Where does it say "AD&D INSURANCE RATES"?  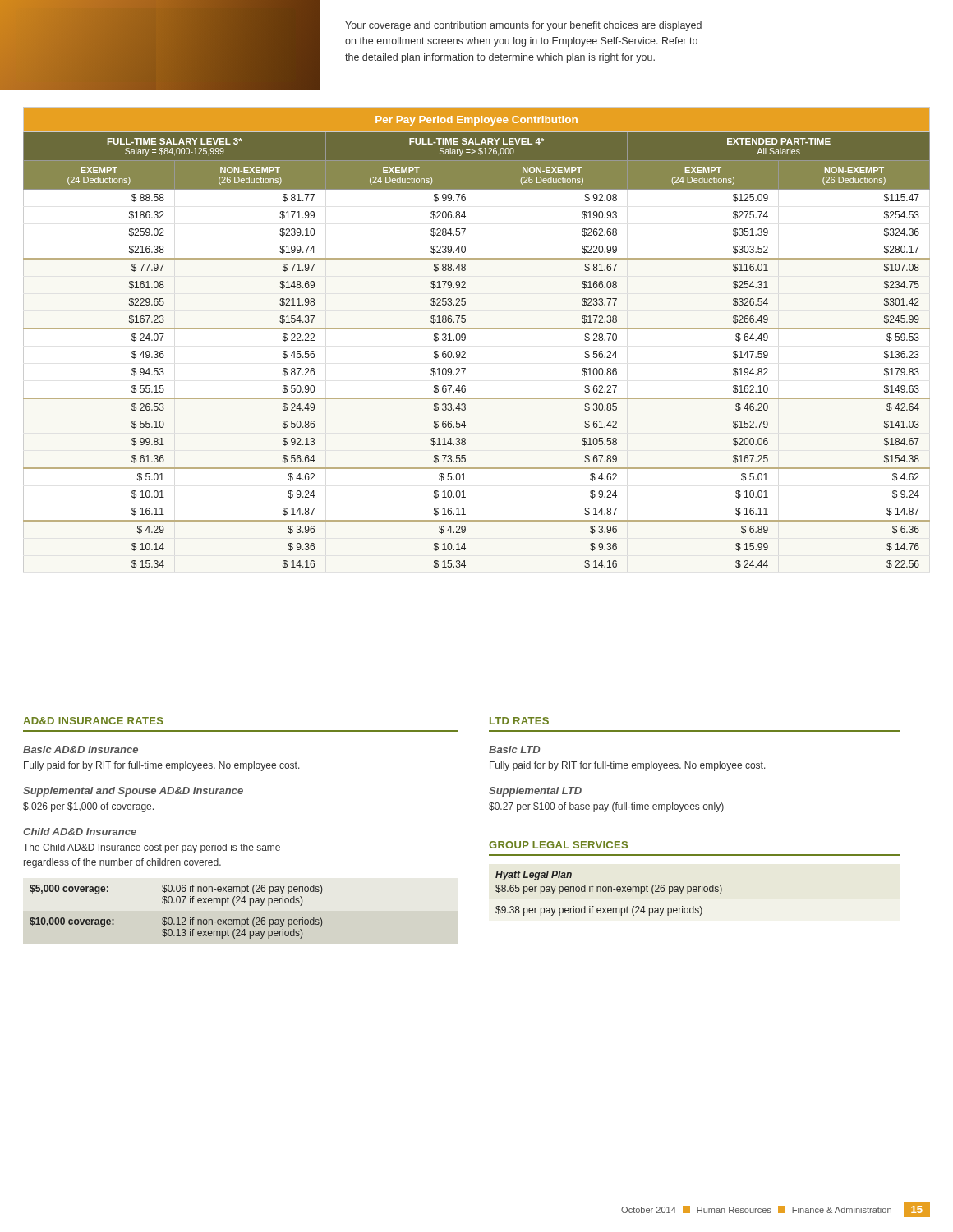tap(93, 721)
